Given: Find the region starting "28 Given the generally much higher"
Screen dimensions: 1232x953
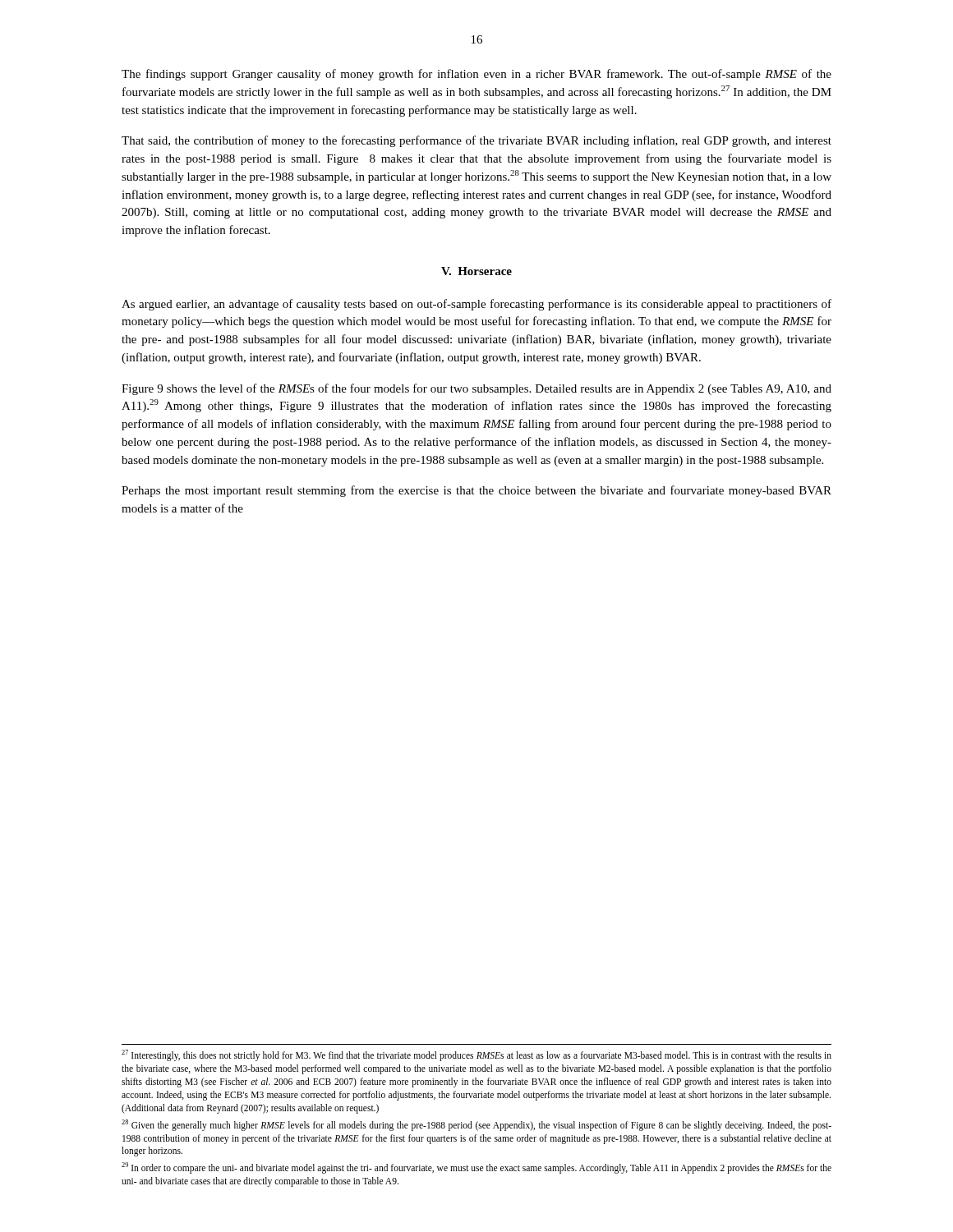Looking at the screenshot, I should point(476,1138).
